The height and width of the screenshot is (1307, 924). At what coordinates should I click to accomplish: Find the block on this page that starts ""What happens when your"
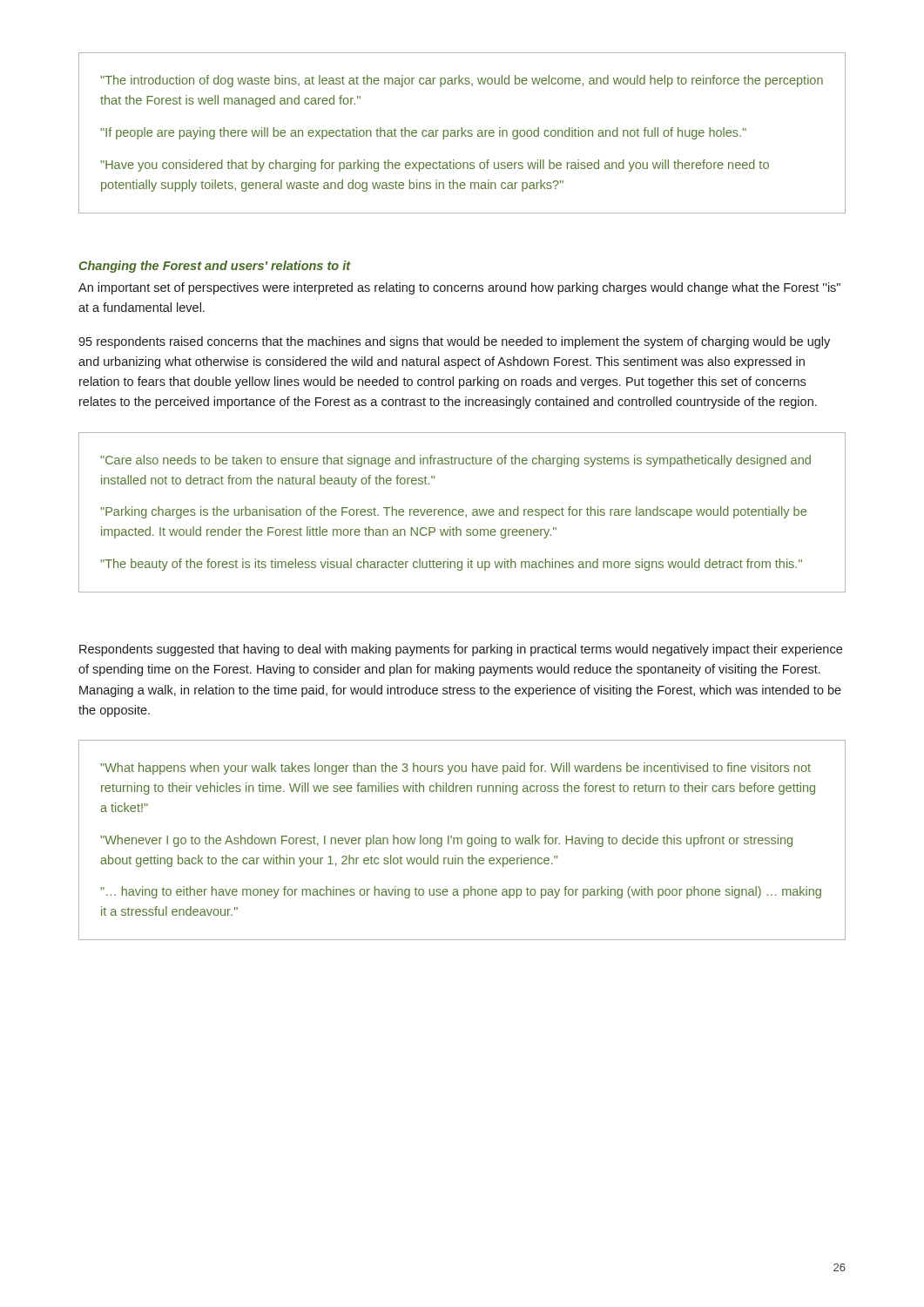462,840
